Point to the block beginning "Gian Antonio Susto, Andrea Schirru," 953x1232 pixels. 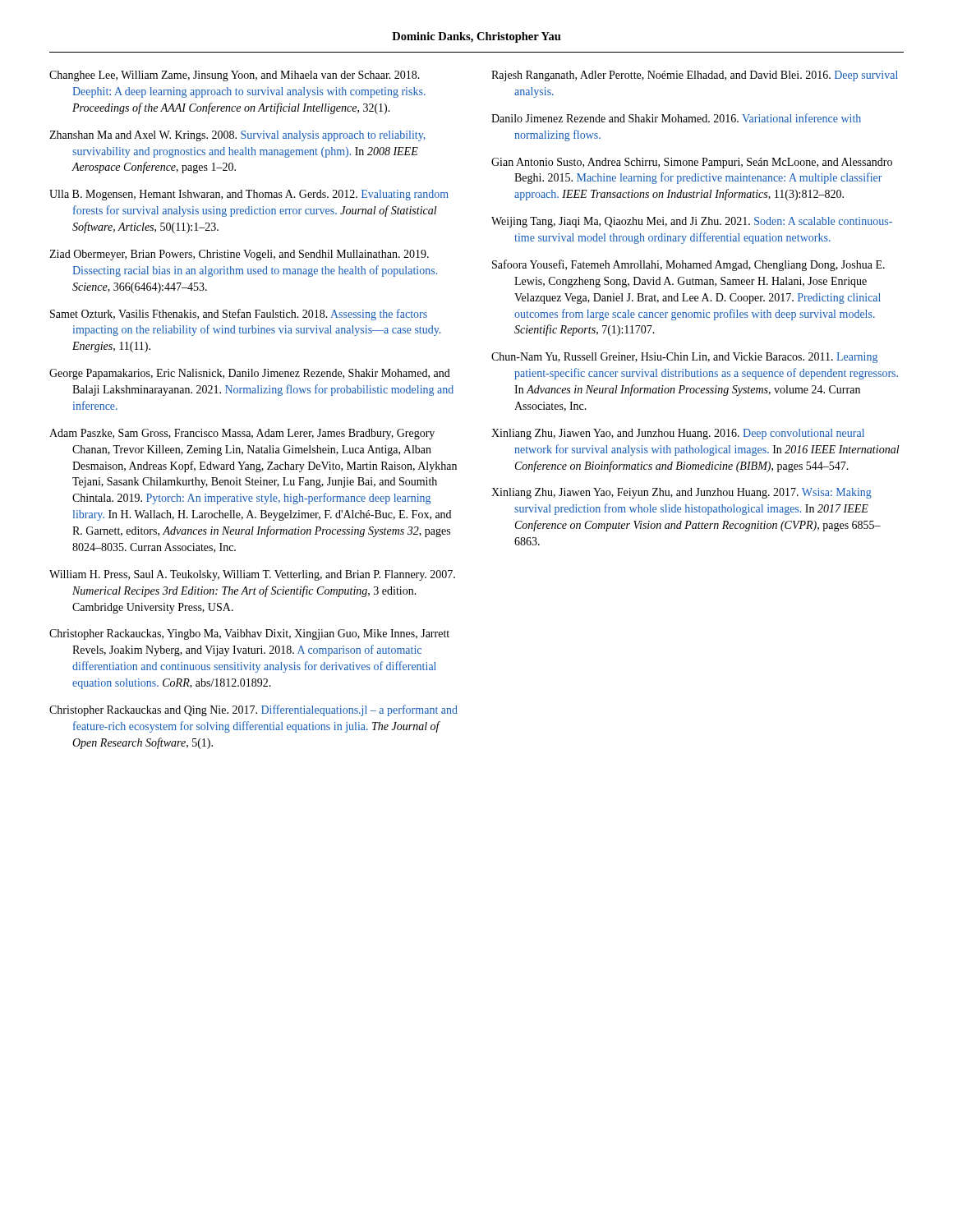pos(692,178)
